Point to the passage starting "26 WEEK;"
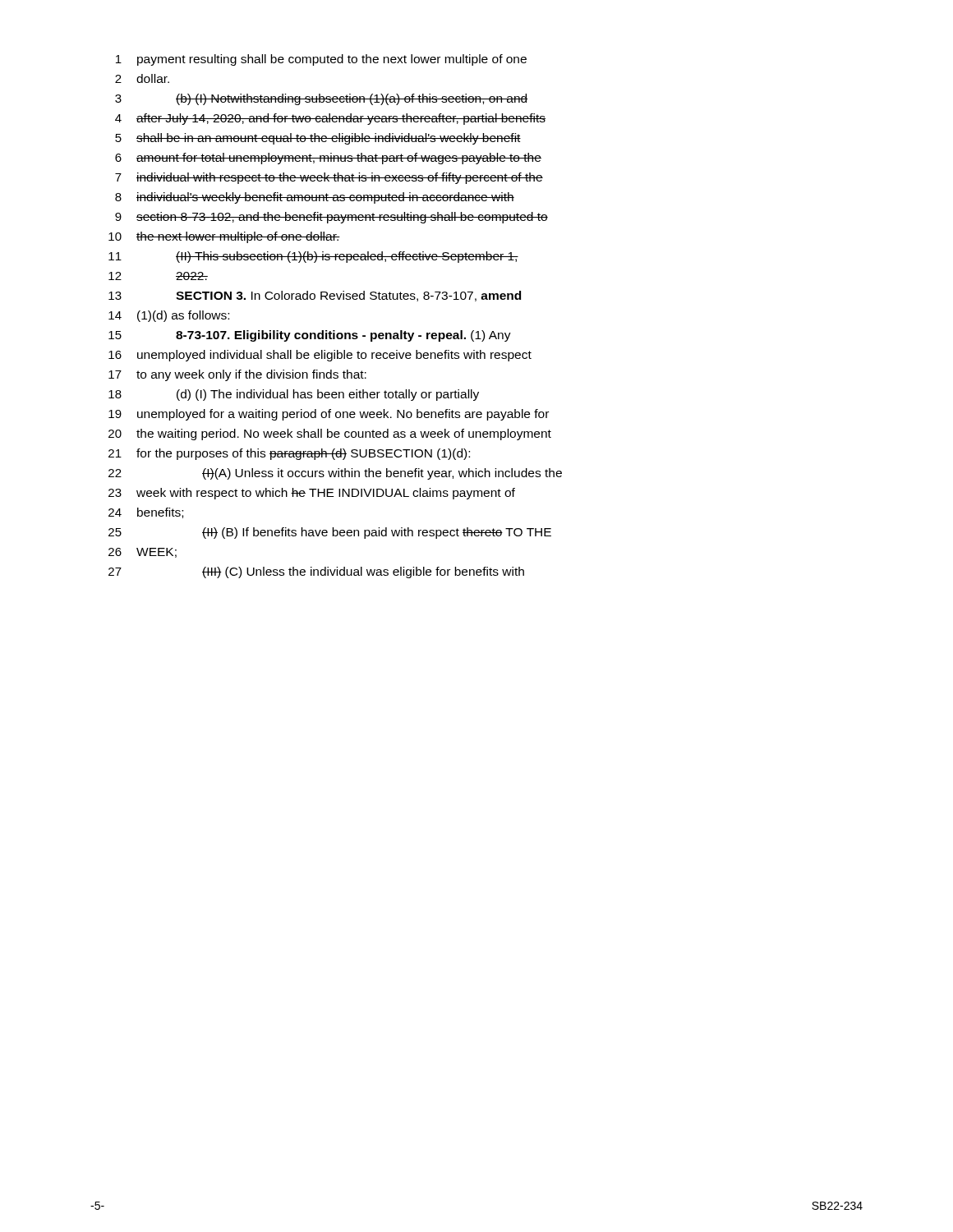Screen dimensions: 1232x953 point(143,553)
